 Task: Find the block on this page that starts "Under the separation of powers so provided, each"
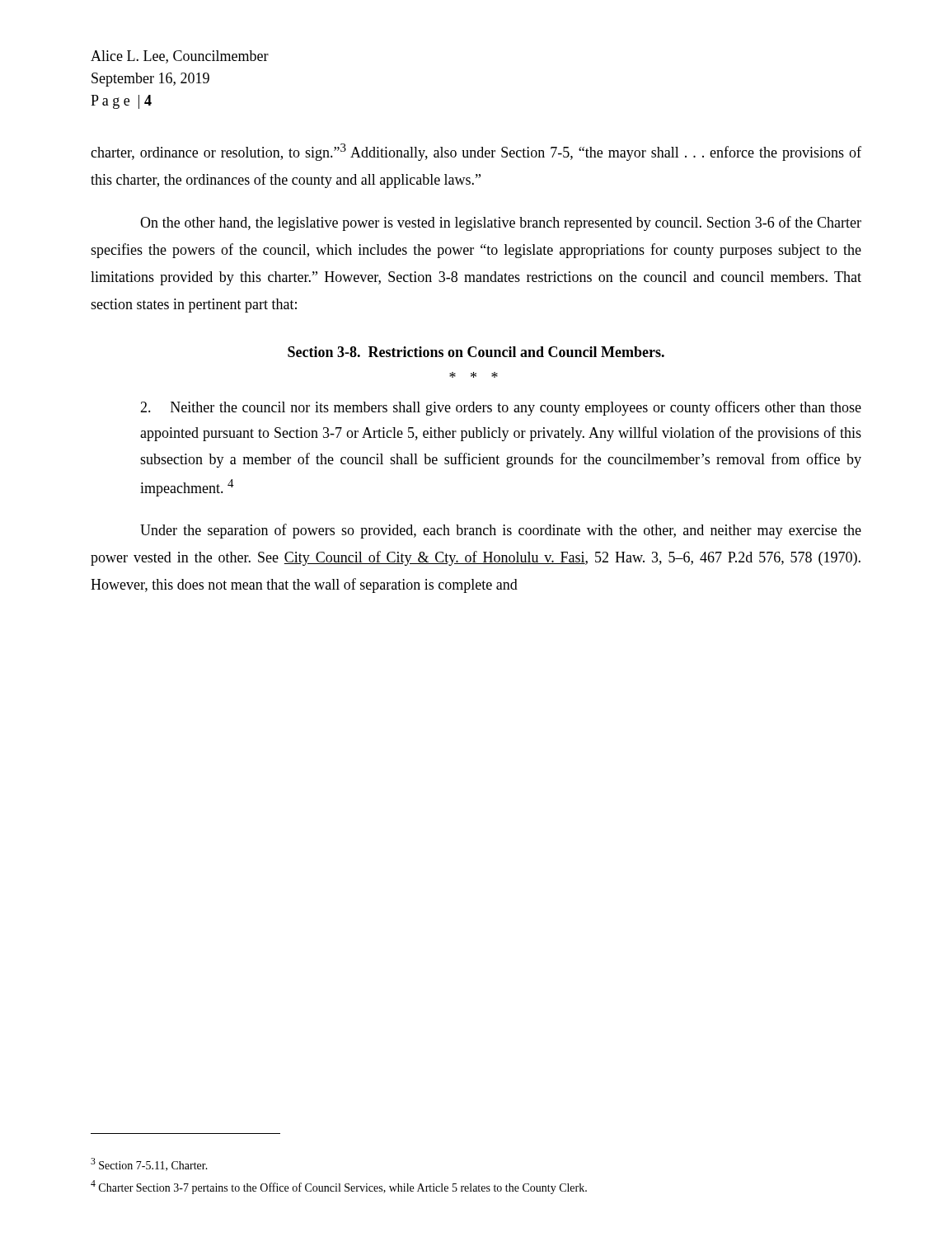pos(476,558)
